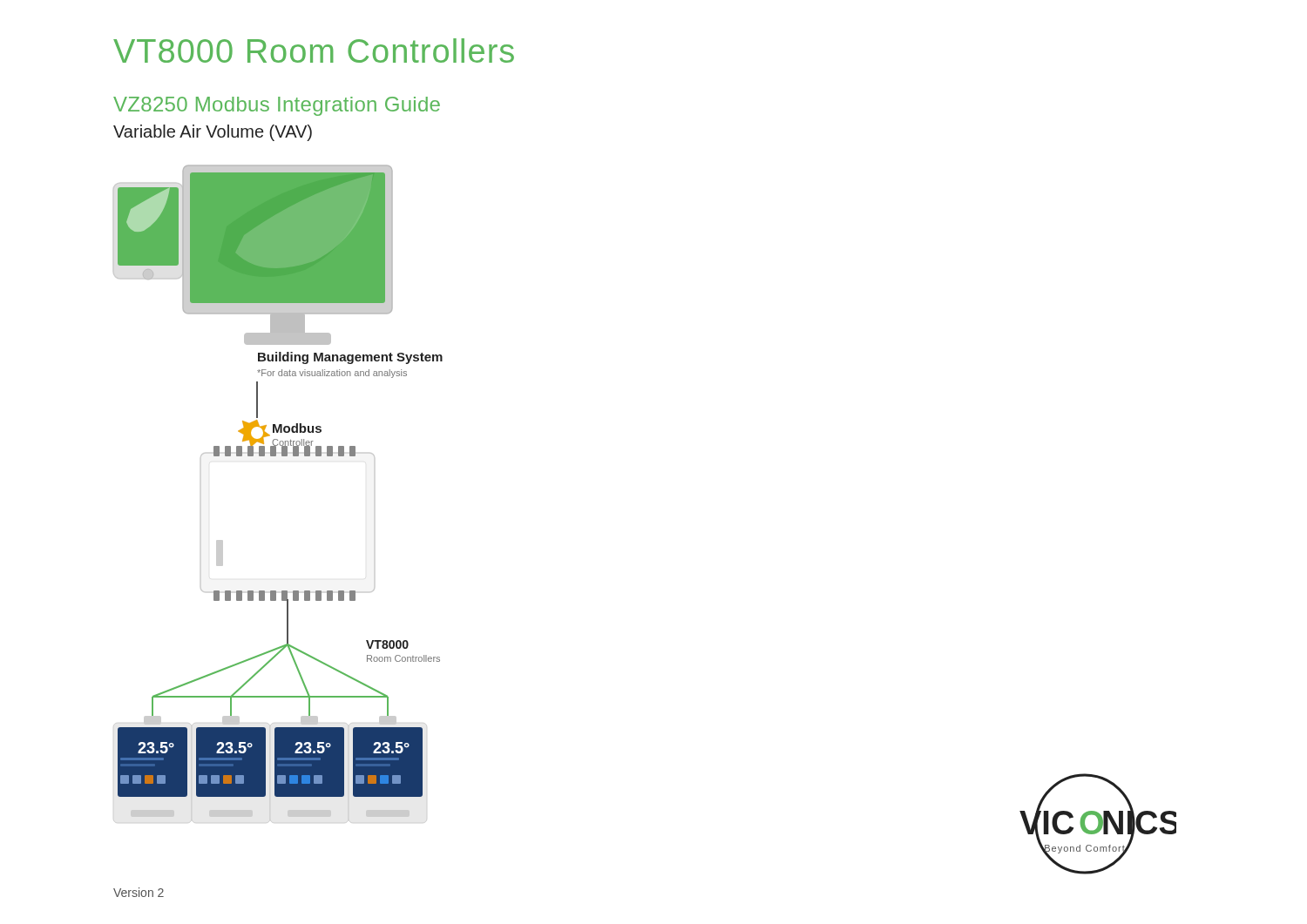Locate the text "VZ8250 Modbus Integration Guide"
The image size is (1307, 924).
[277, 104]
